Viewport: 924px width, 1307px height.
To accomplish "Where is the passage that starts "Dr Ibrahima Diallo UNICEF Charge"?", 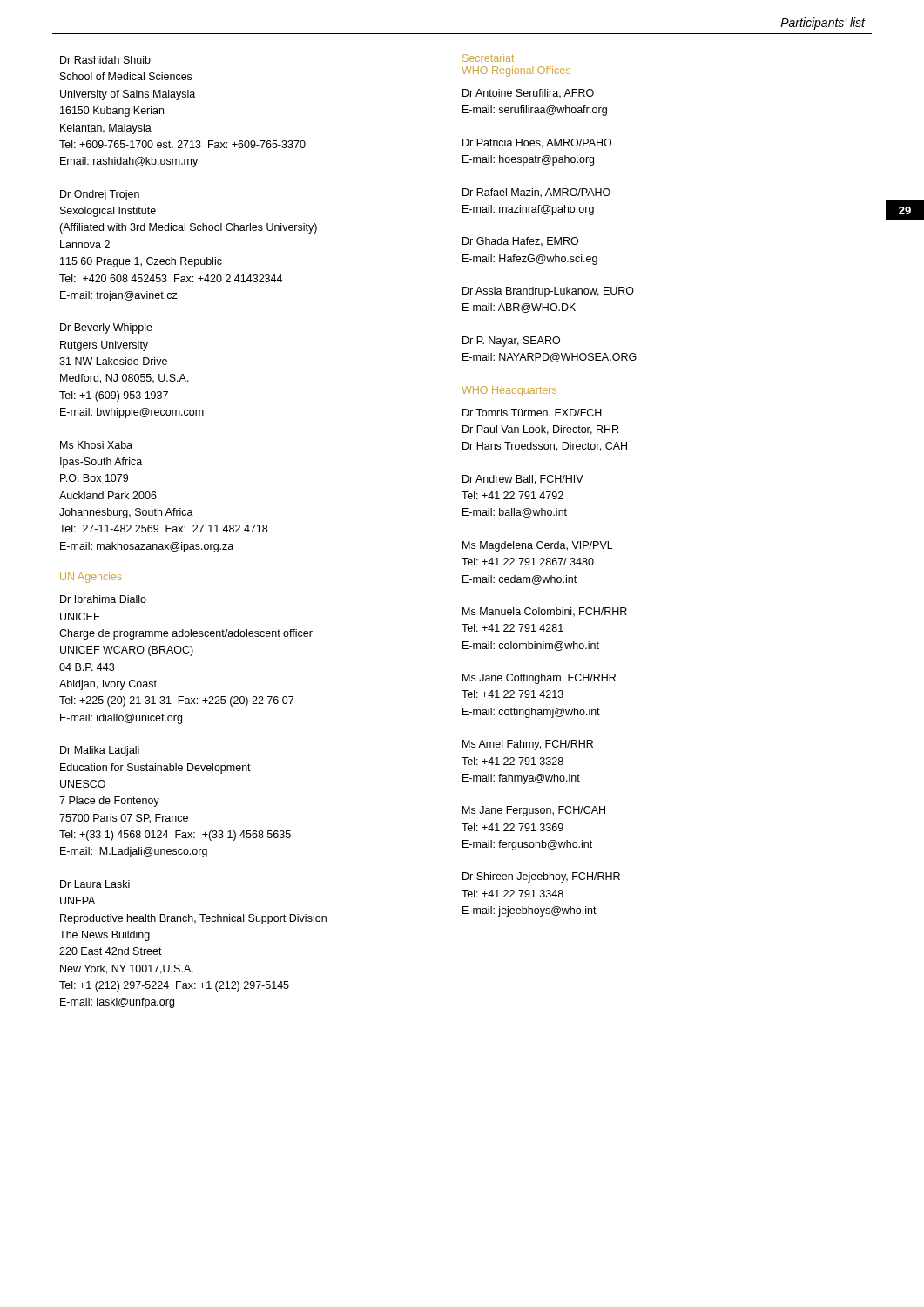I will 103,599.
